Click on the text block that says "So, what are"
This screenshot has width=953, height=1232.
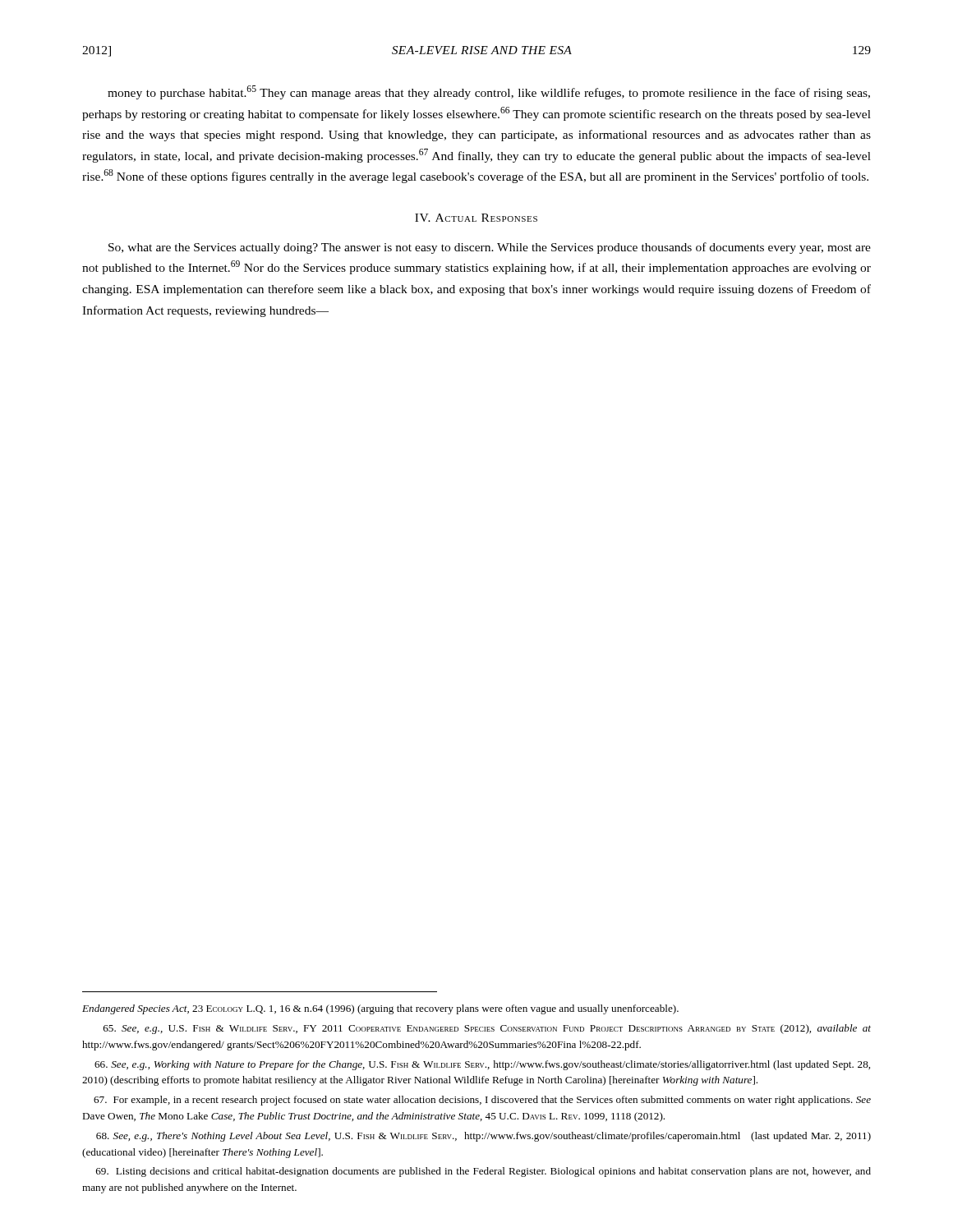coord(476,278)
